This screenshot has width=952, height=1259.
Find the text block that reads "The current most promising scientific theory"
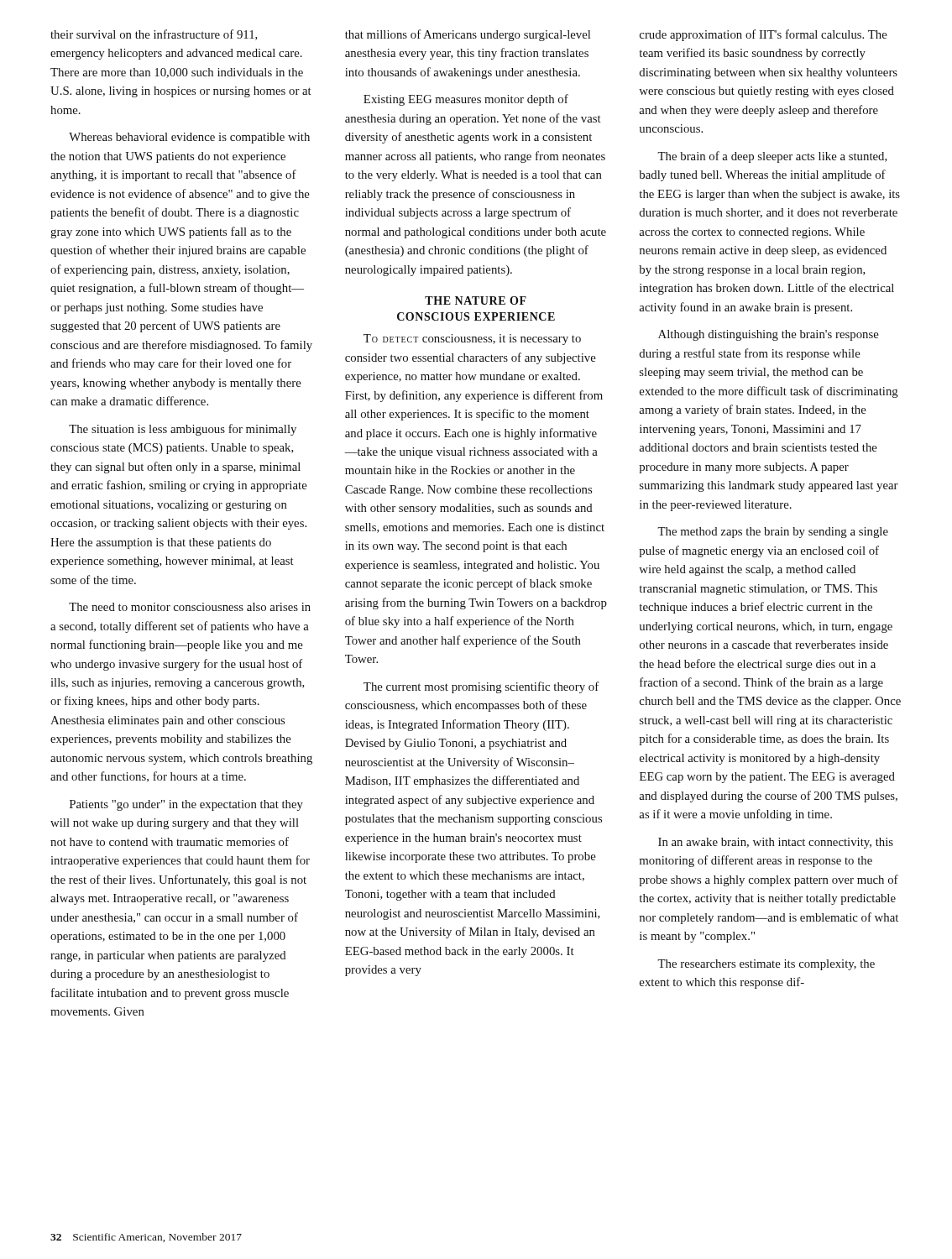(x=474, y=828)
